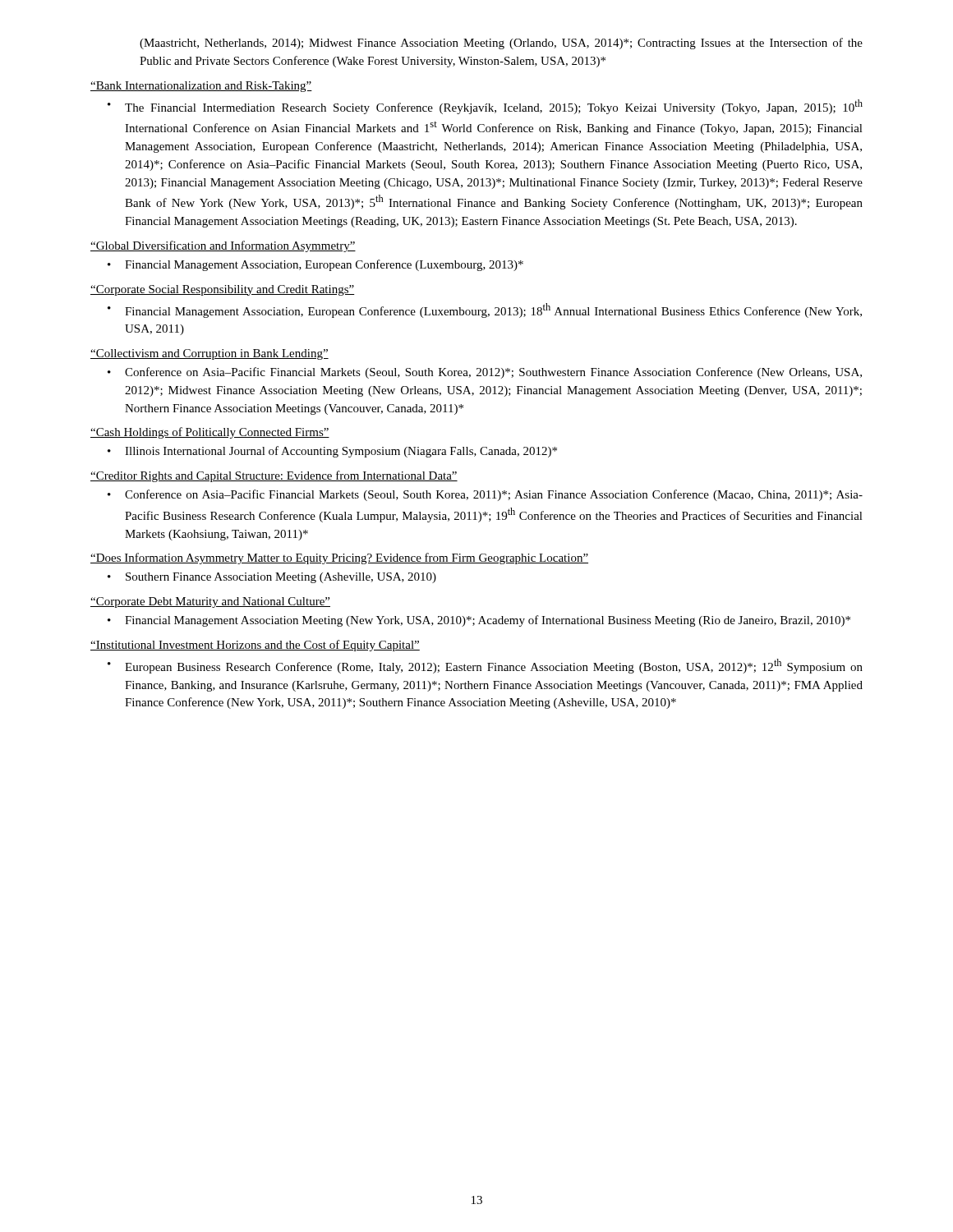This screenshot has width=953, height=1232.
Task: Find the section header on this page that starts "“Corporate Social Responsibility"
Action: click(x=222, y=289)
